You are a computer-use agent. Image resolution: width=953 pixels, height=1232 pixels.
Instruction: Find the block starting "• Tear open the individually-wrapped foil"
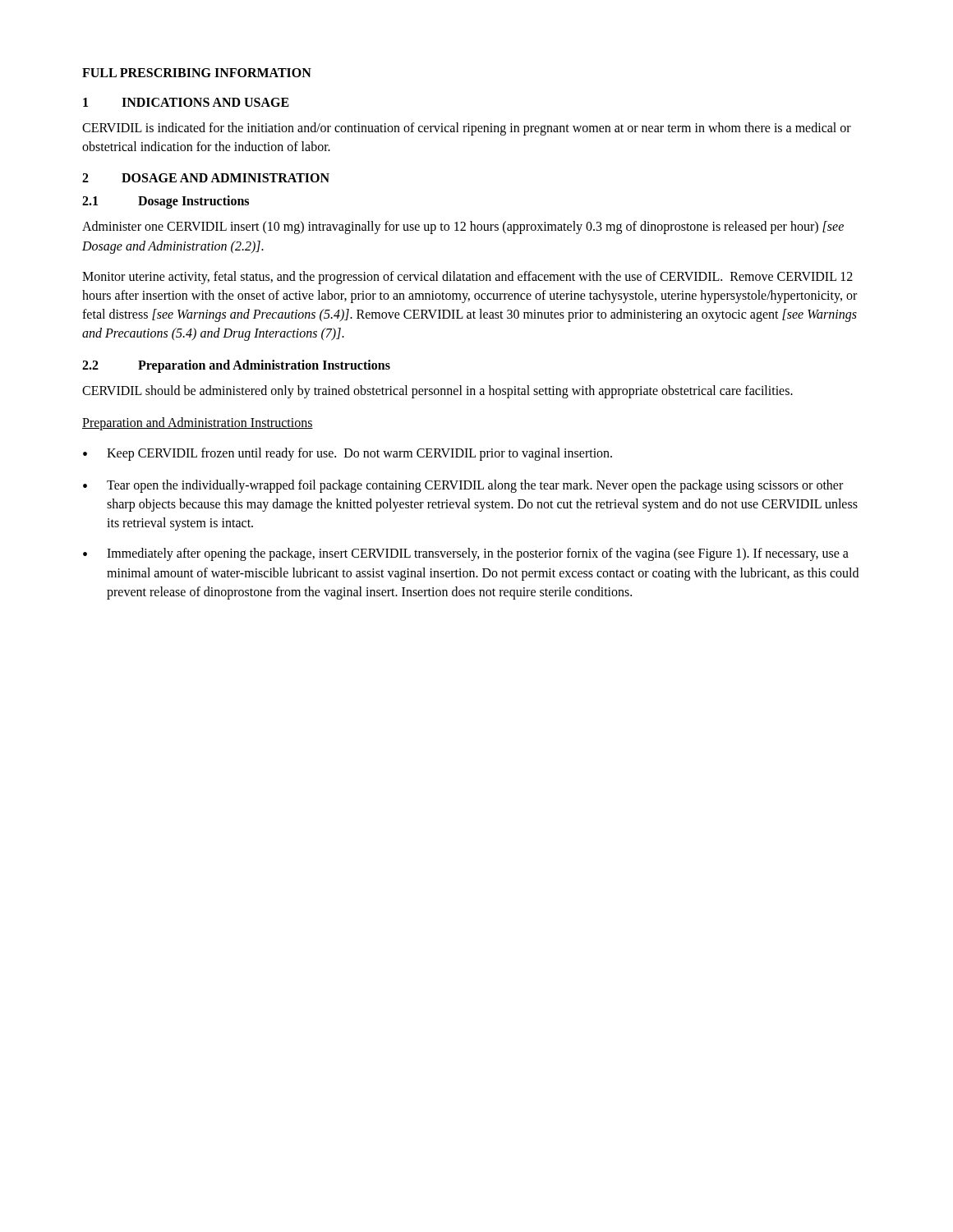point(476,504)
